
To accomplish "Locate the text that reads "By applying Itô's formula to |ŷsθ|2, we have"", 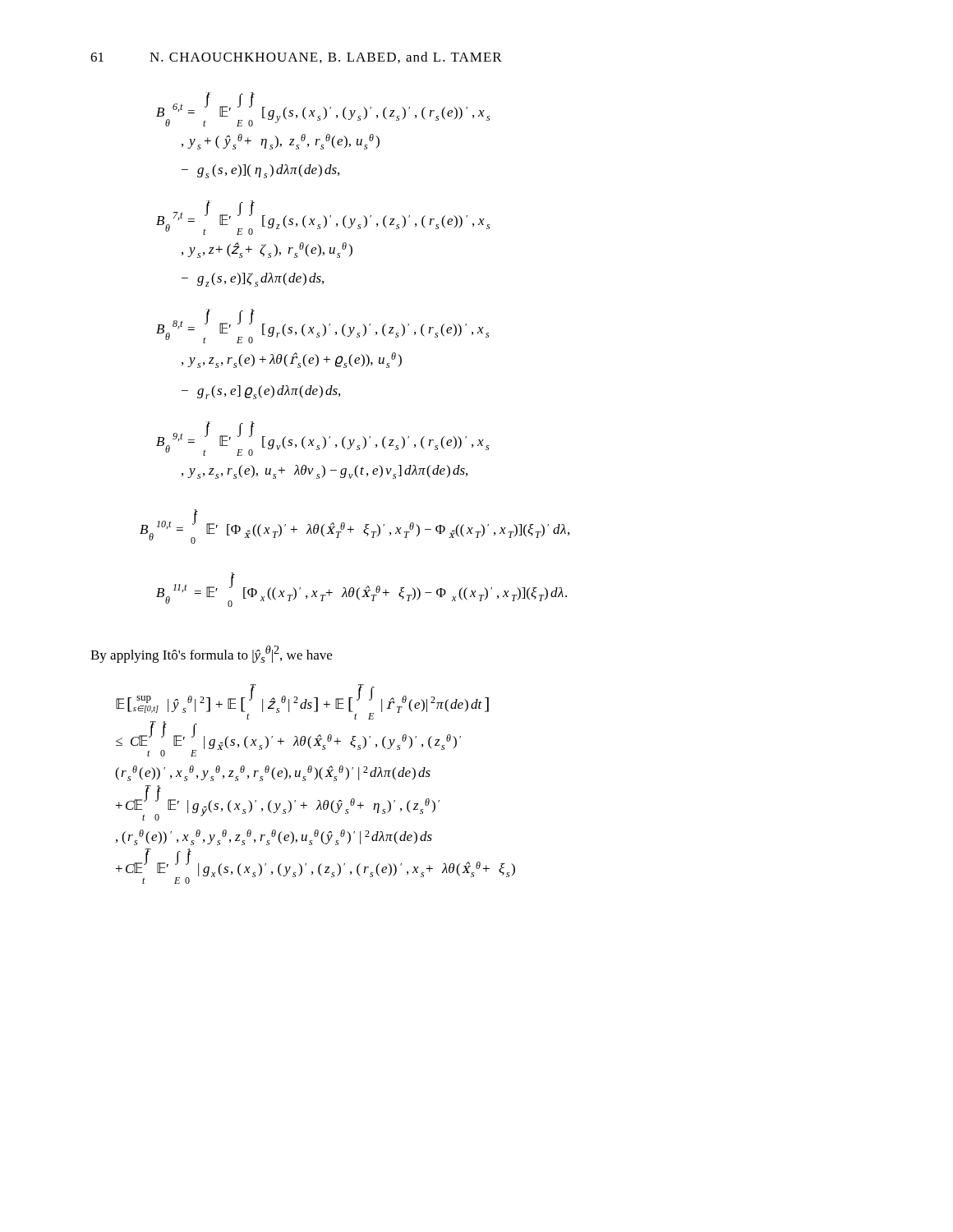I will (211, 654).
